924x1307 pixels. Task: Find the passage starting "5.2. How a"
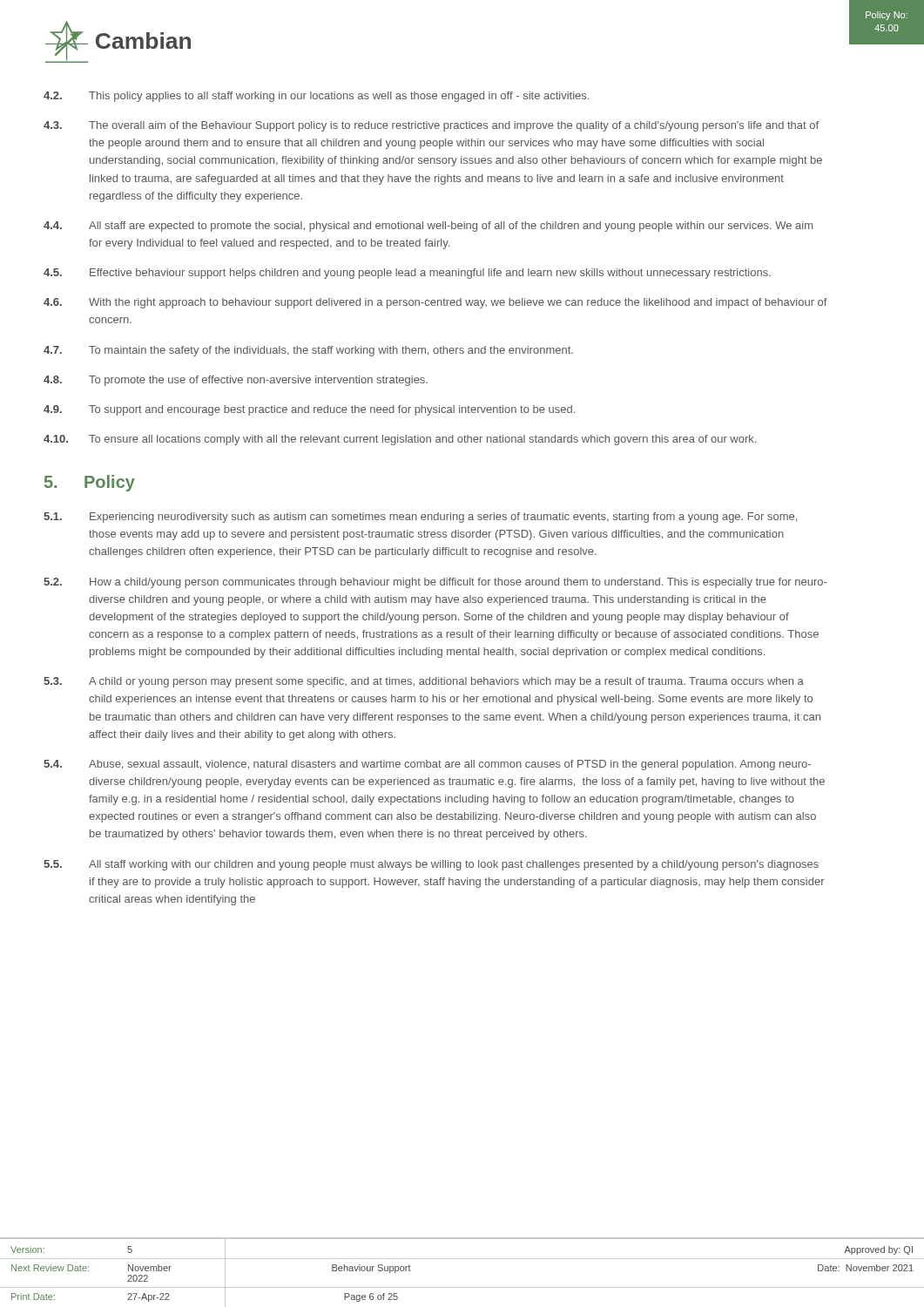pos(435,617)
